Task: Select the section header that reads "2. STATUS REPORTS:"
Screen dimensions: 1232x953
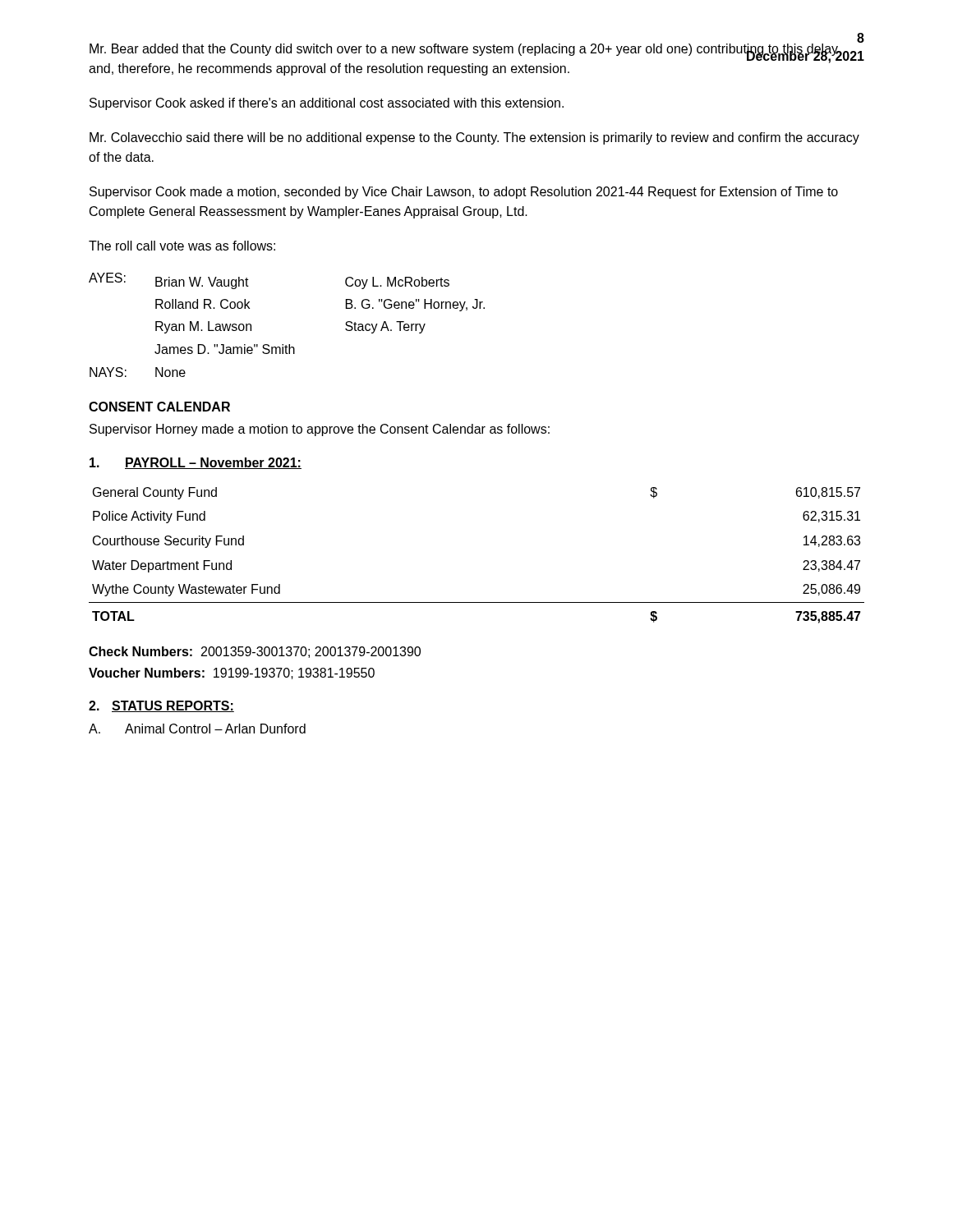Action: pos(161,706)
